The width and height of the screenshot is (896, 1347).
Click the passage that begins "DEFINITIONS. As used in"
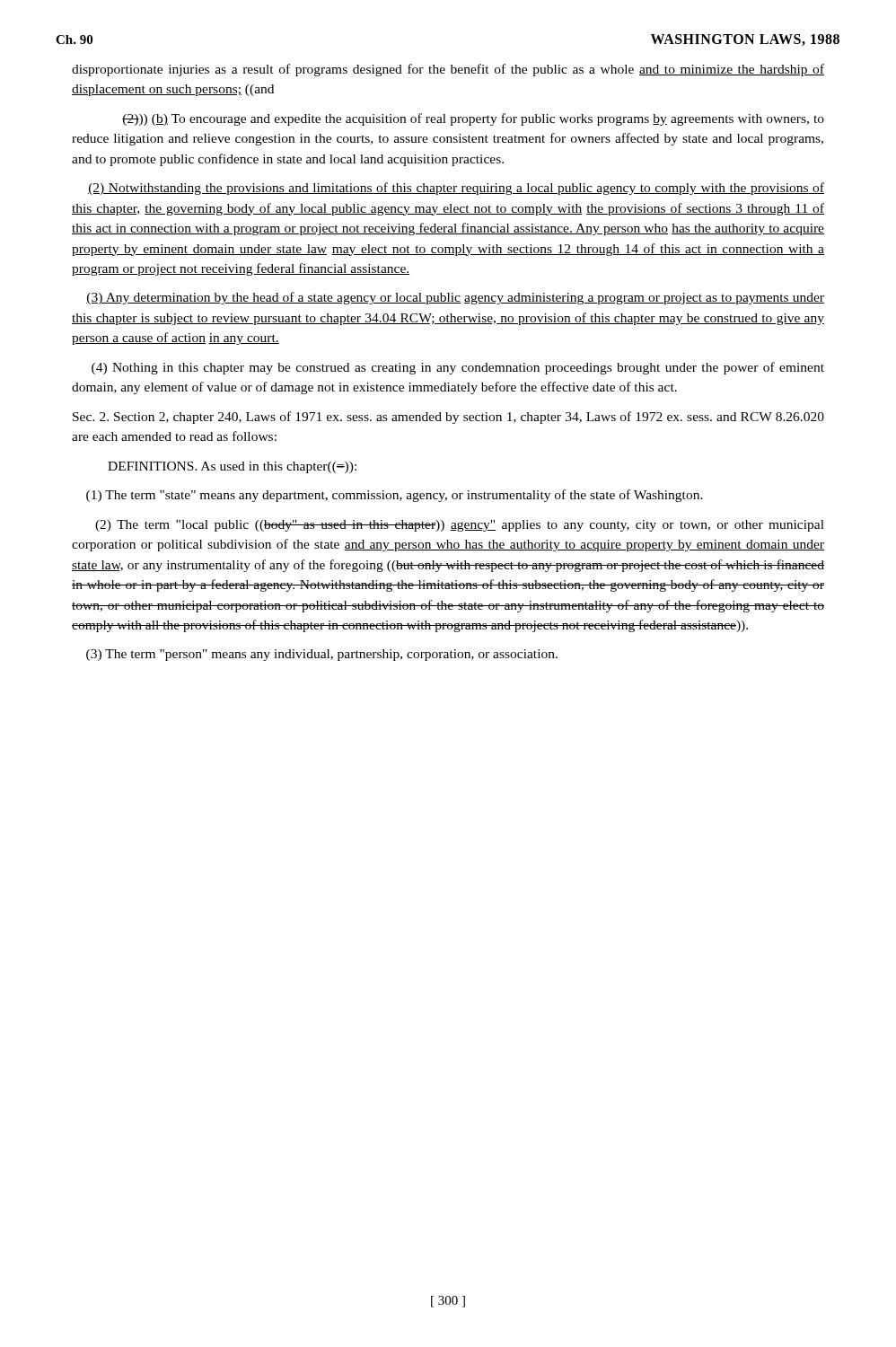[232, 467]
